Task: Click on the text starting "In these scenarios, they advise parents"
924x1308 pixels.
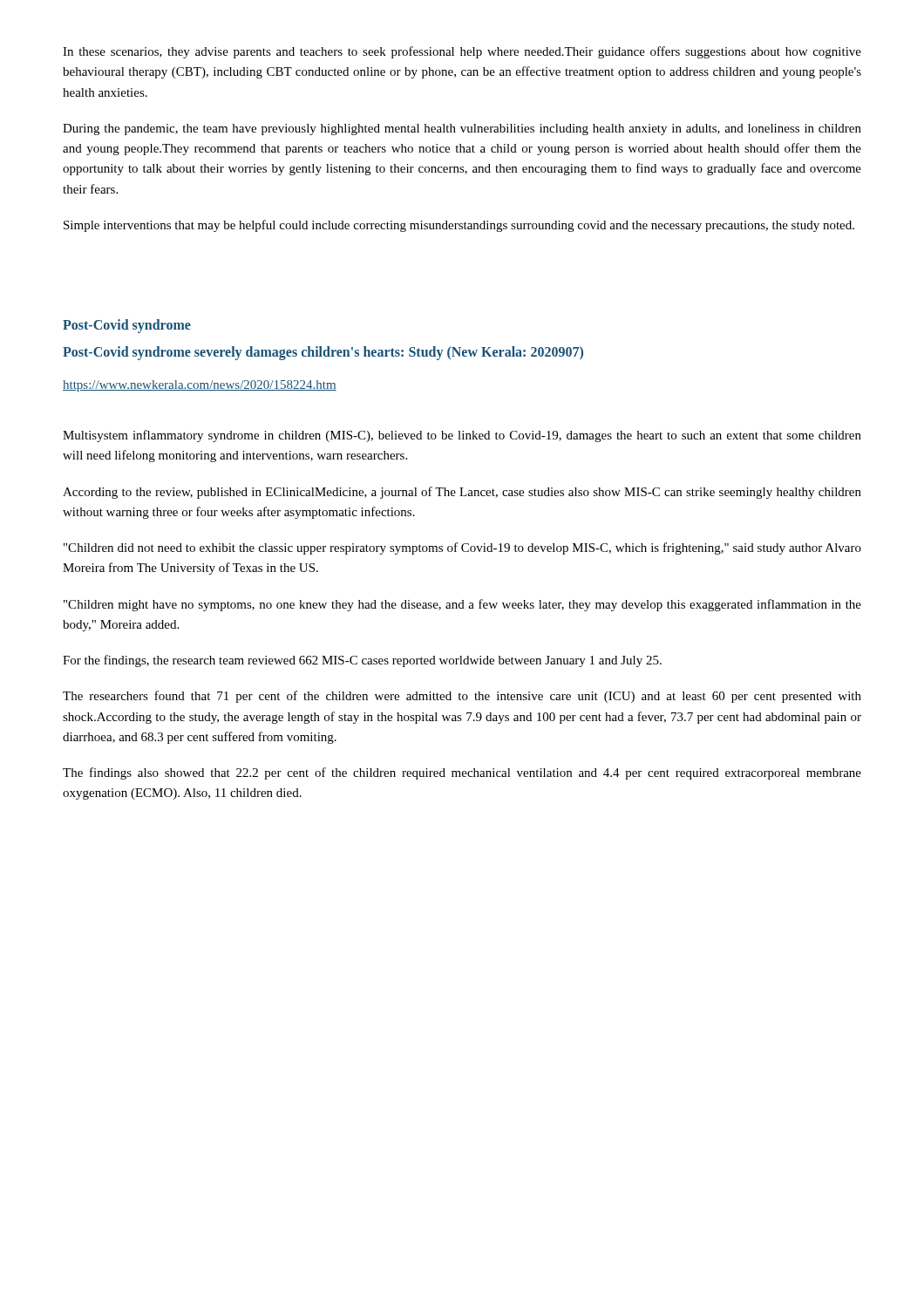Action: (462, 72)
